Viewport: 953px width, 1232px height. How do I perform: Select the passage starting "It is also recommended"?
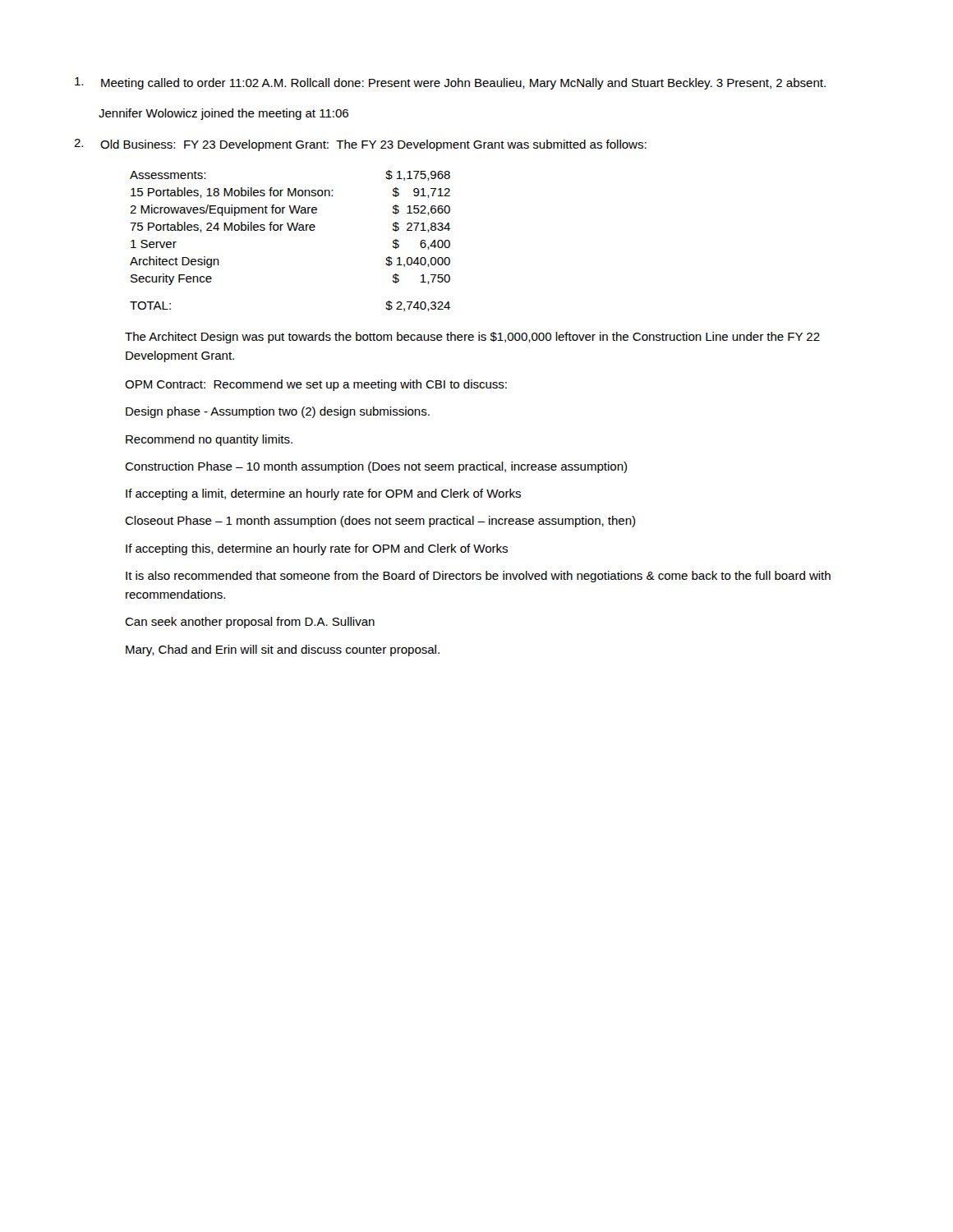[478, 585]
